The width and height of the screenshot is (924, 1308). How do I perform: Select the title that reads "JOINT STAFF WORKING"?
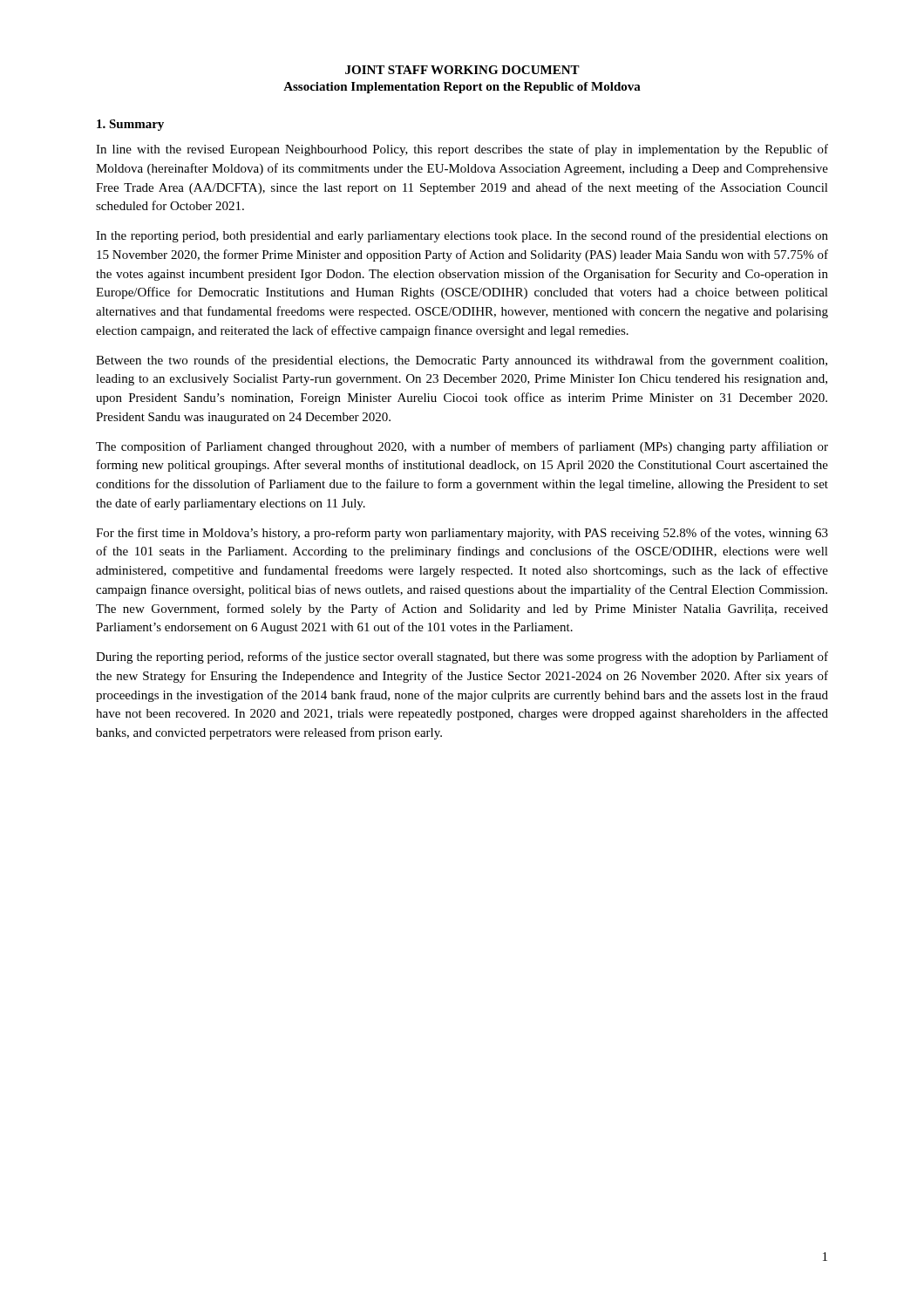(x=462, y=70)
